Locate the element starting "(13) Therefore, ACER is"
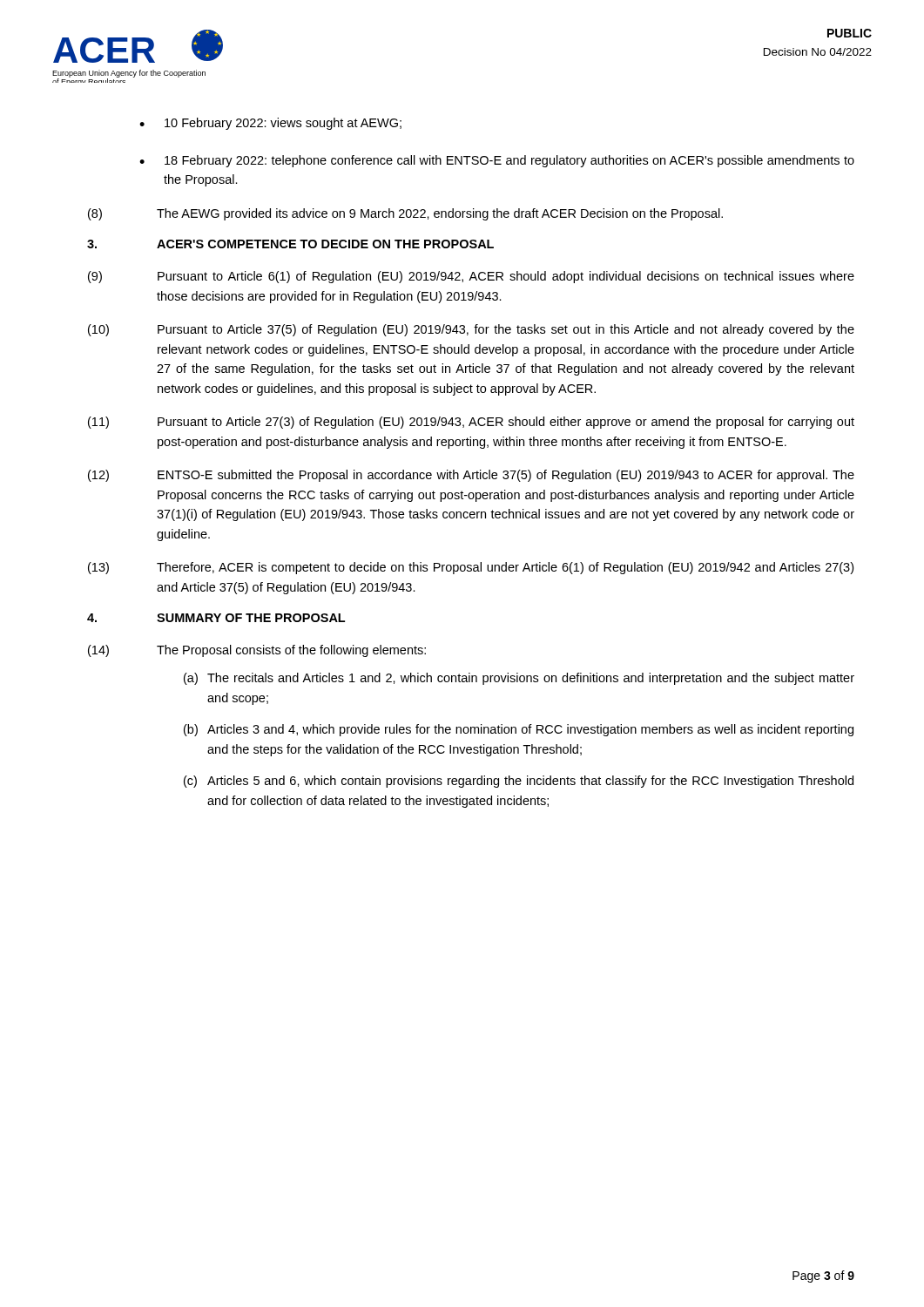The height and width of the screenshot is (1307, 924). (471, 577)
